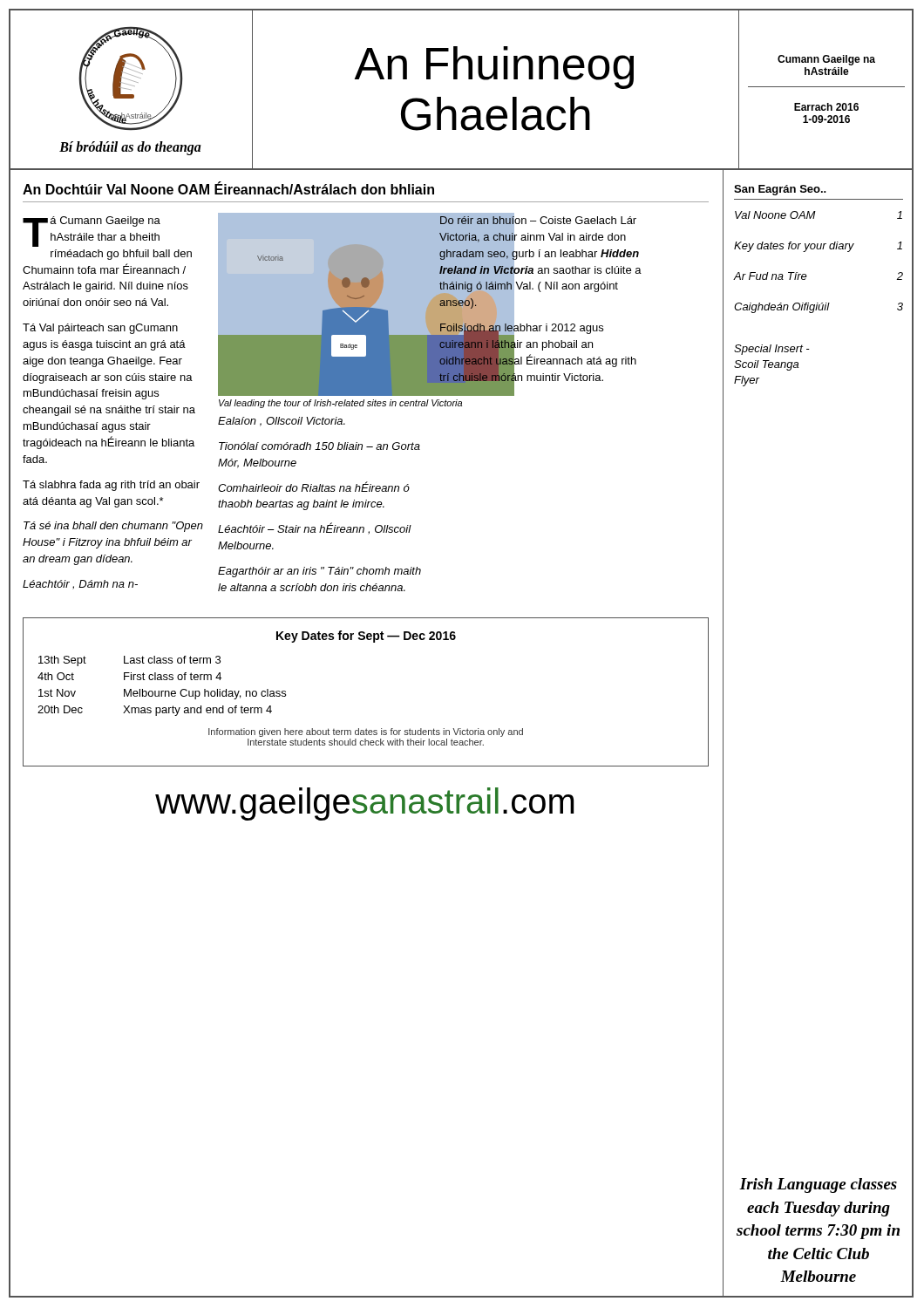Locate the passage starting "Information given here about"
This screenshot has width=924, height=1308.
(x=366, y=737)
